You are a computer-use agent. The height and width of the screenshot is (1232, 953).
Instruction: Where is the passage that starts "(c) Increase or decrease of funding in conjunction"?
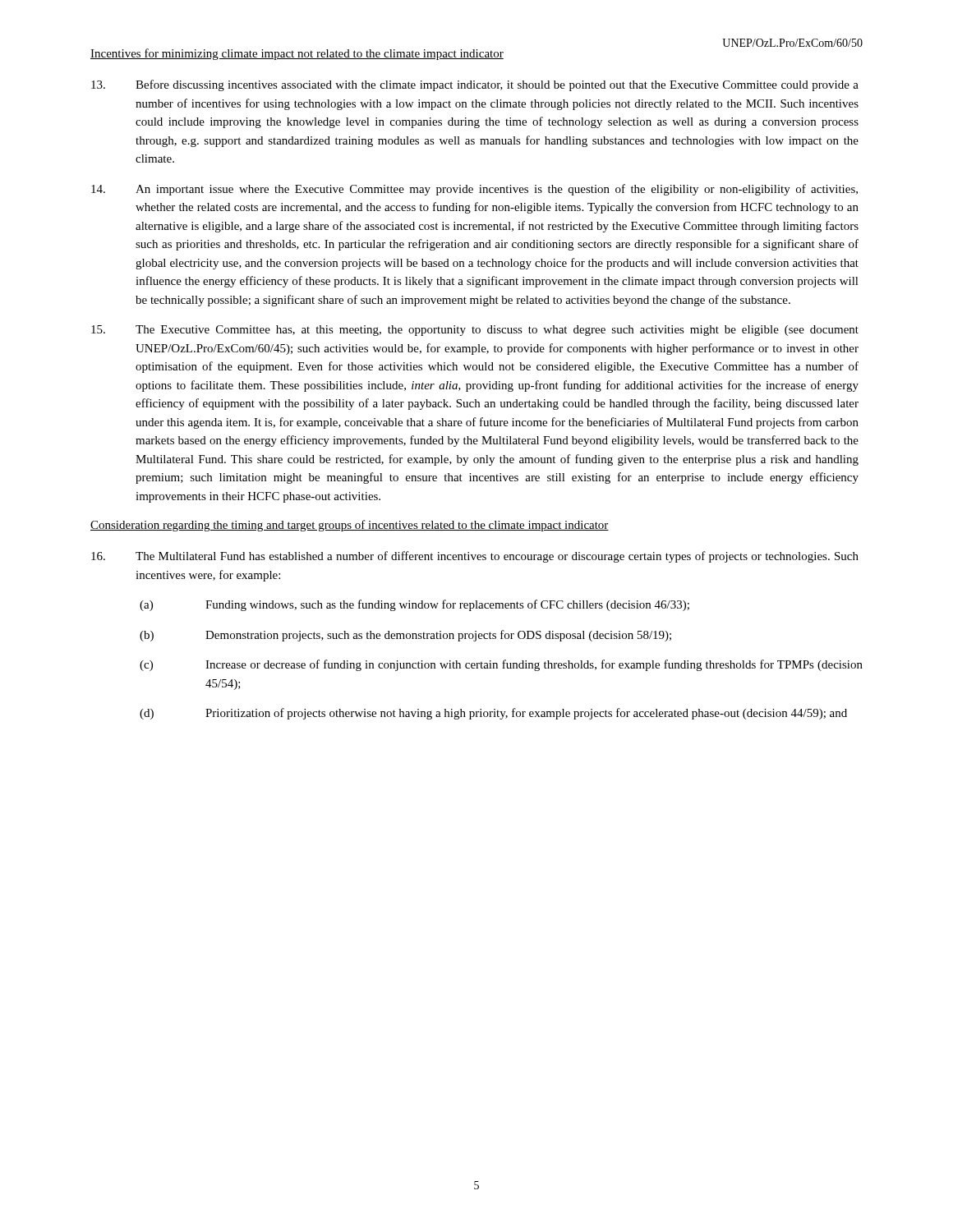point(476,674)
